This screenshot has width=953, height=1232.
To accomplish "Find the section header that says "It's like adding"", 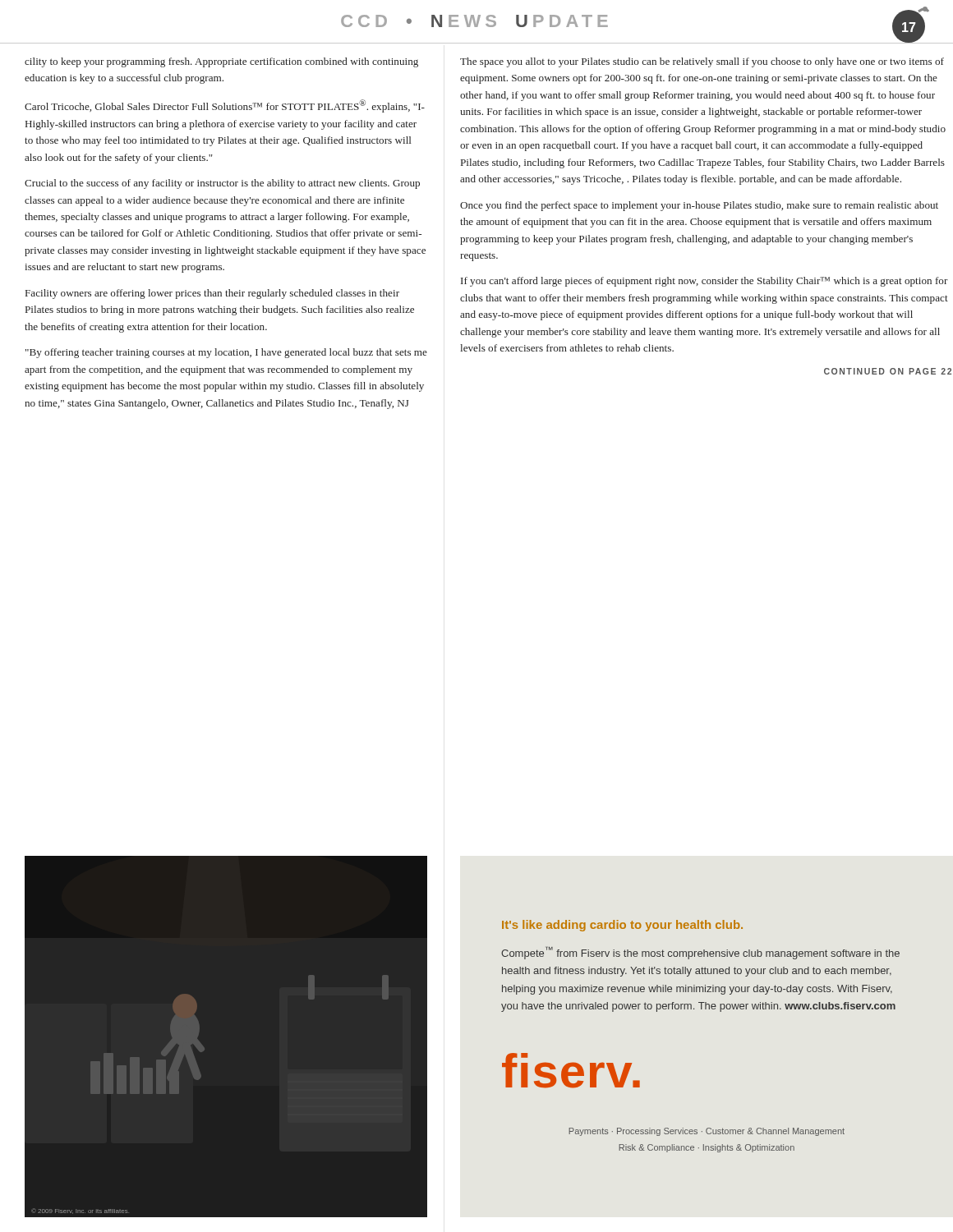I will [622, 924].
